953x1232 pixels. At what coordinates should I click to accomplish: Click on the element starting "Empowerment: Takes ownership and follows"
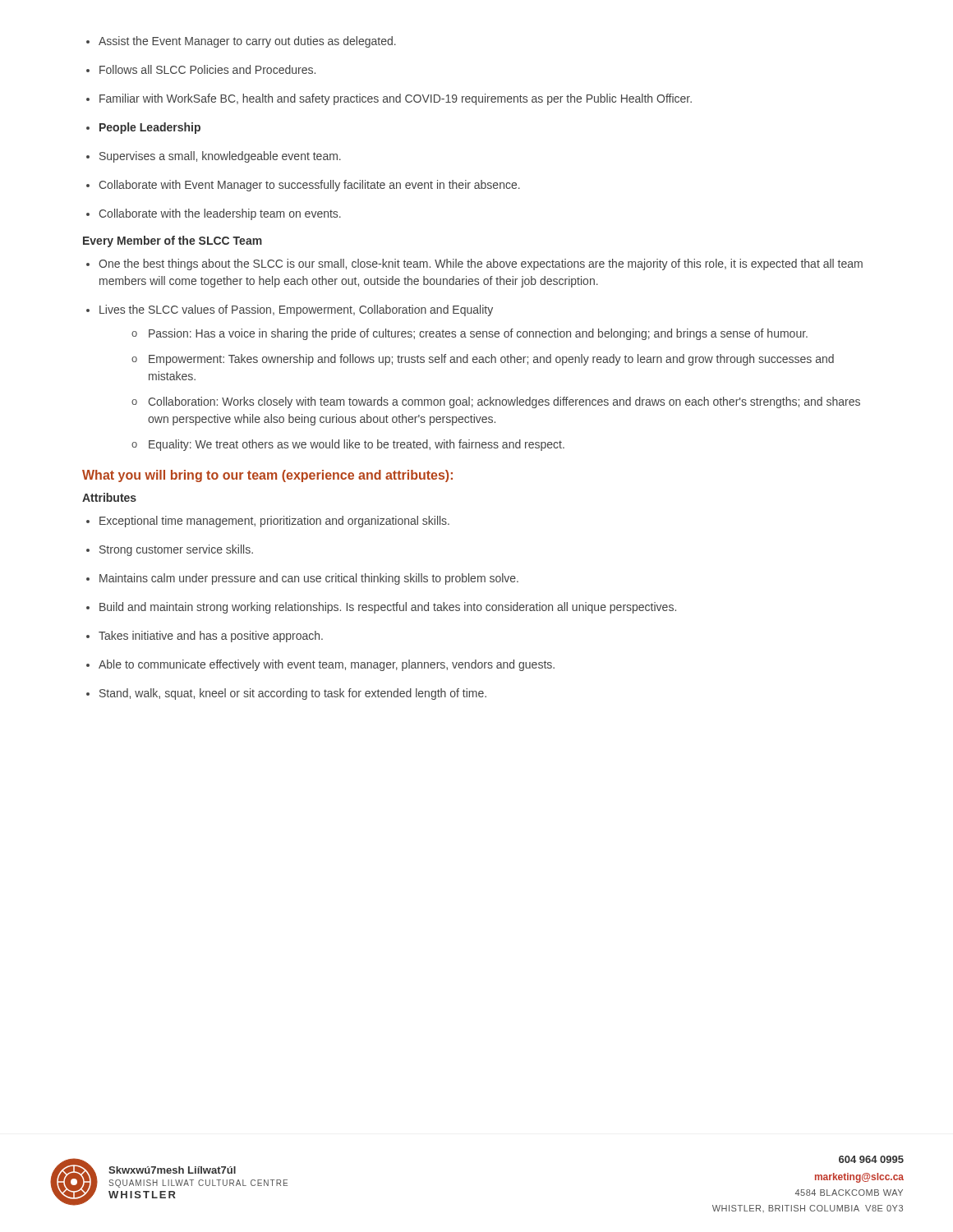(x=501, y=368)
